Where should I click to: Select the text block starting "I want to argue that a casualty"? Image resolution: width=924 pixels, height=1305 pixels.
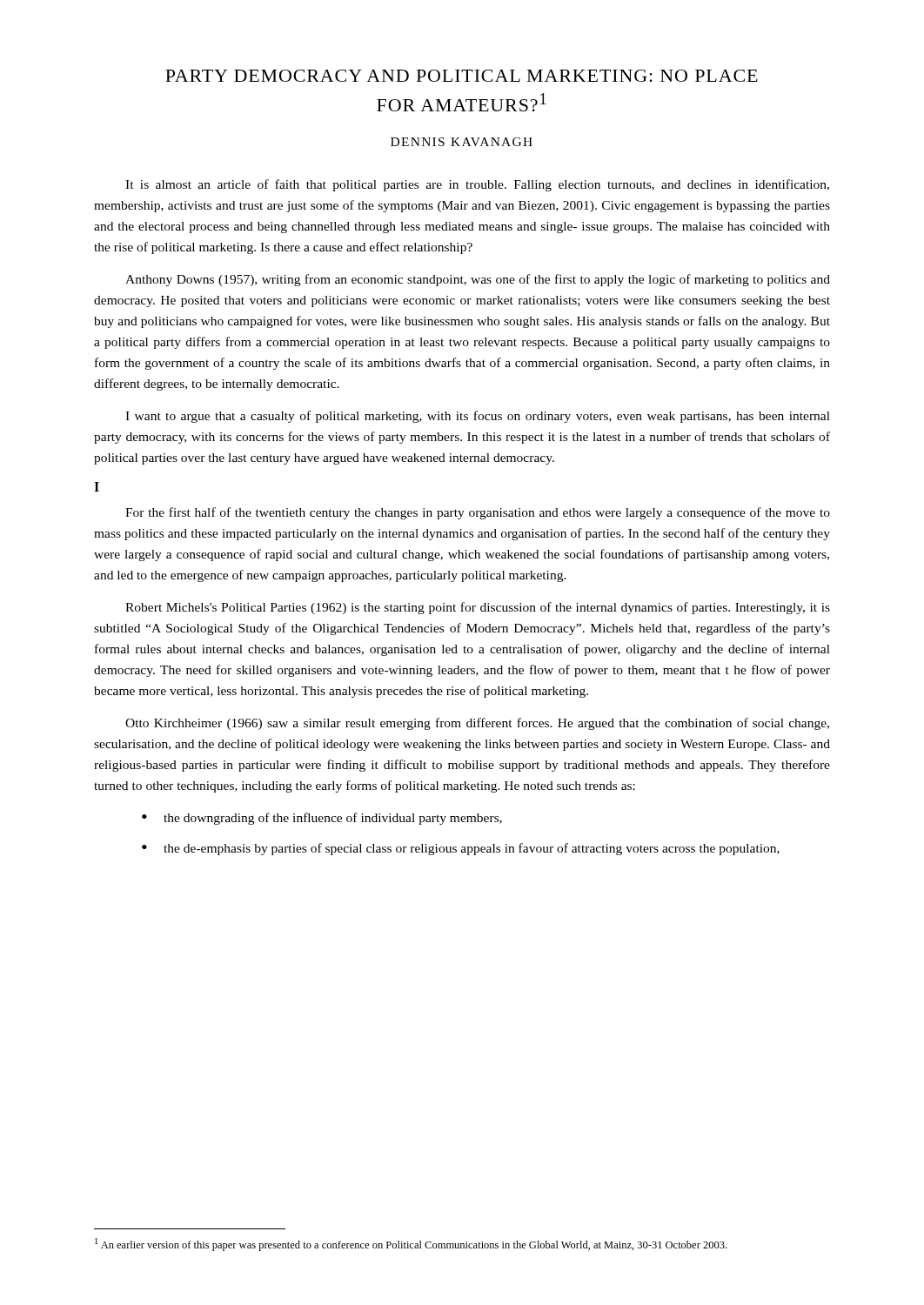pos(462,437)
